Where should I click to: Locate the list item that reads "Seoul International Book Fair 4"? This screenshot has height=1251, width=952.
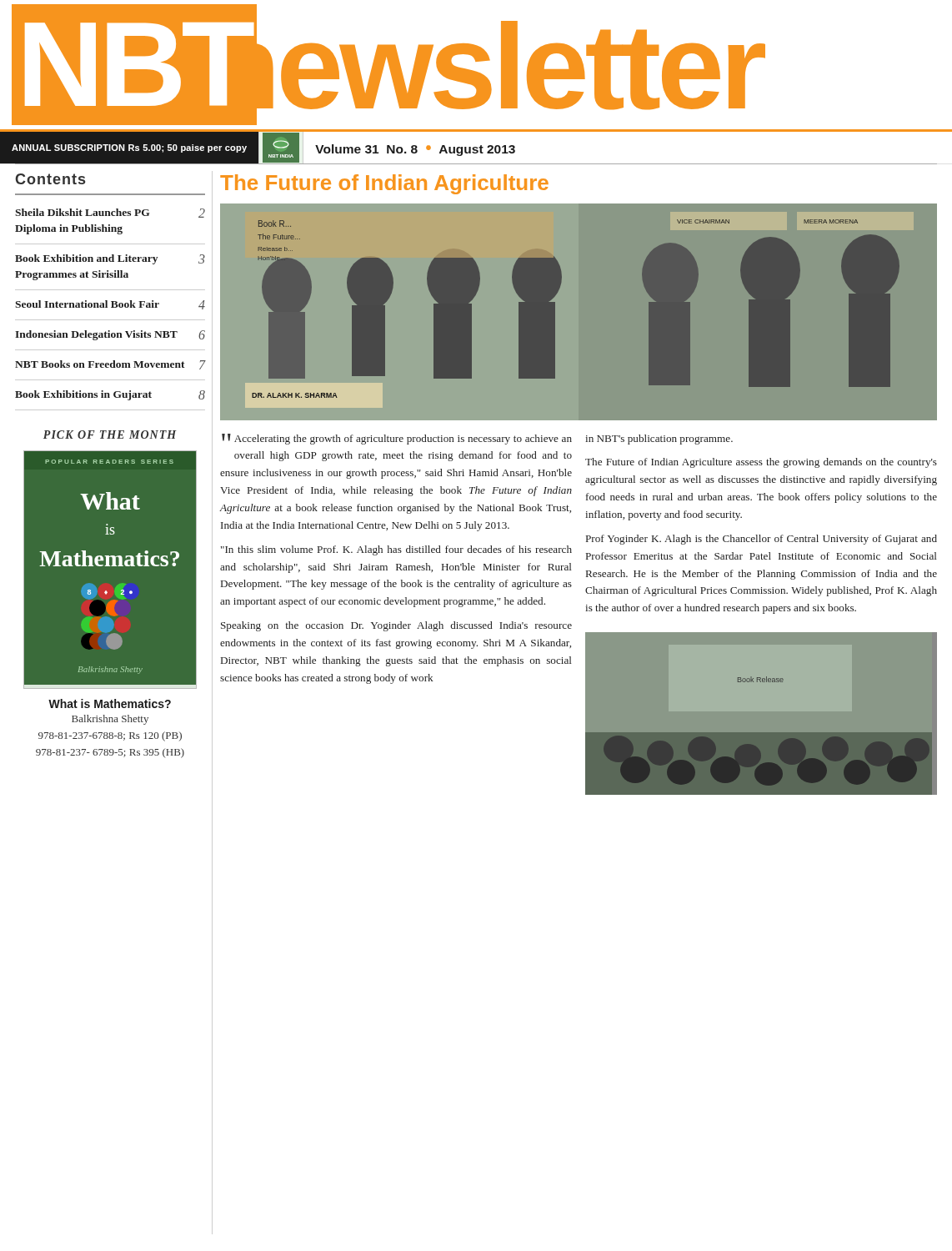tap(110, 304)
